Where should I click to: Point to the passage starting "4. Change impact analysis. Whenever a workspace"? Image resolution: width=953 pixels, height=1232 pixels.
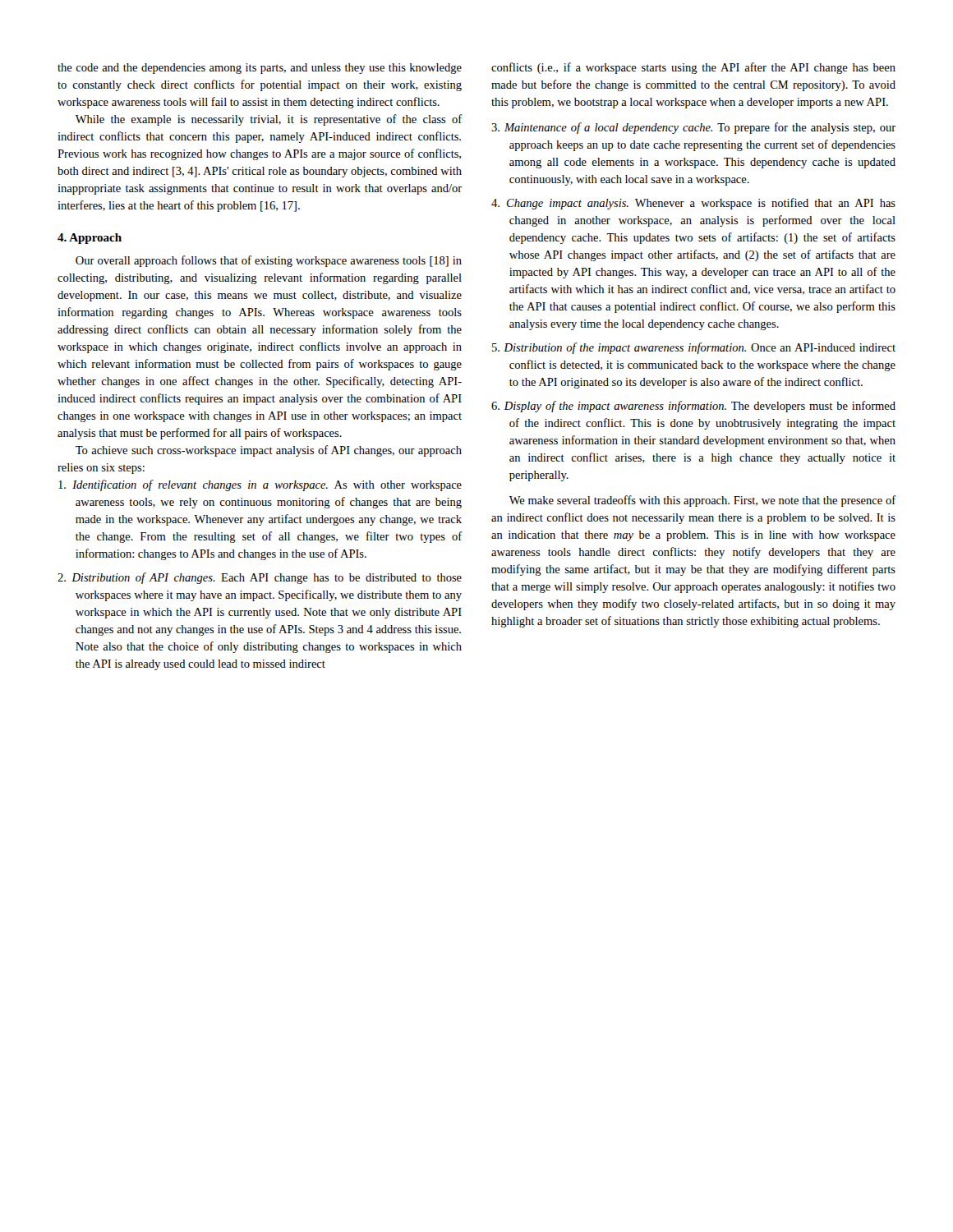(693, 263)
